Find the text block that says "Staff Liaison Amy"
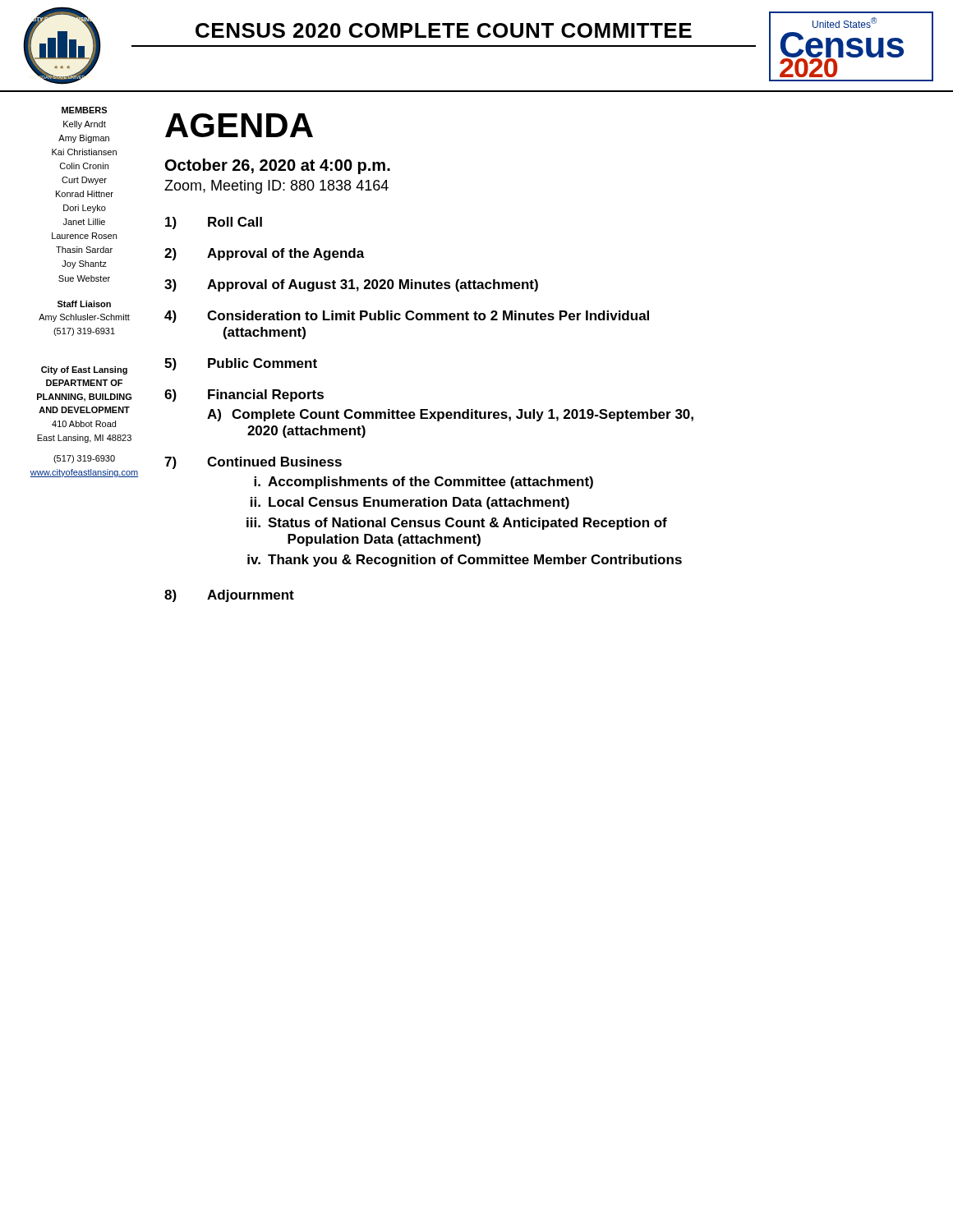Viewport: 953px width, 1232px height. click(x=84, y=318)
